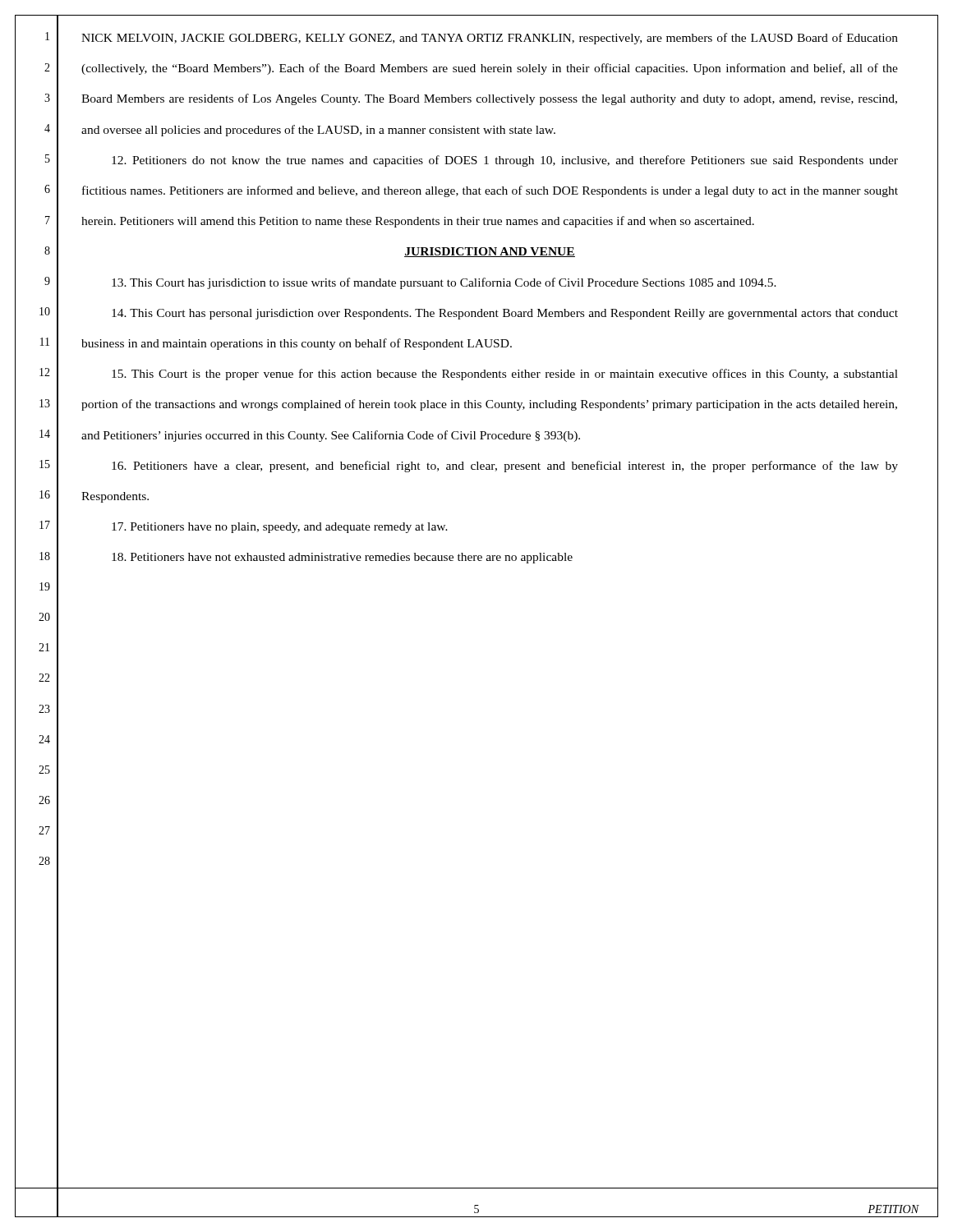Point to the block starting "This Court is the proper venue for"
This screenshot has width=953, height=1232.
(490, 404)
